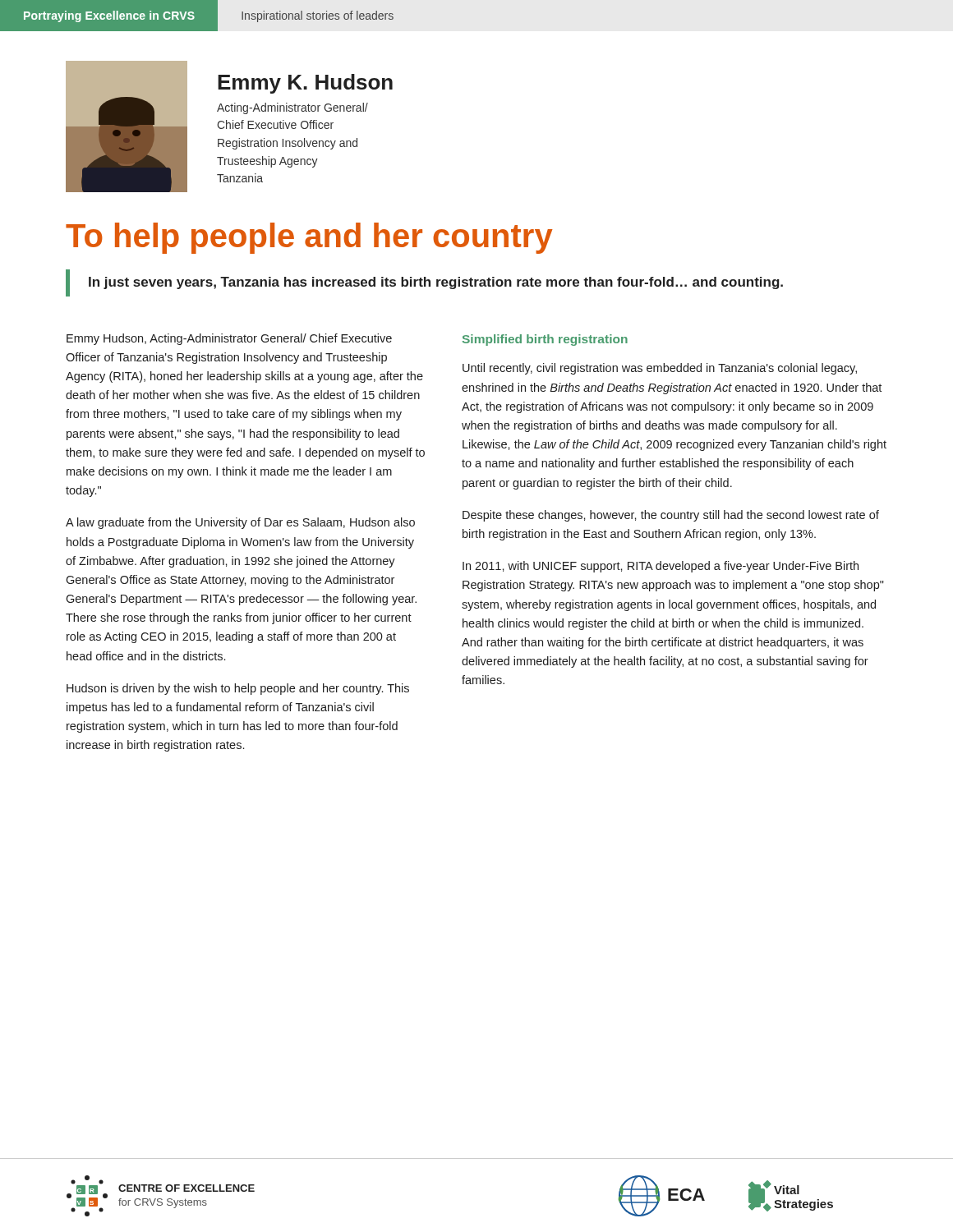Locate the block starting "Hudson is driven by"
Screen dimensions: 1232x953
tap(246, 717)
